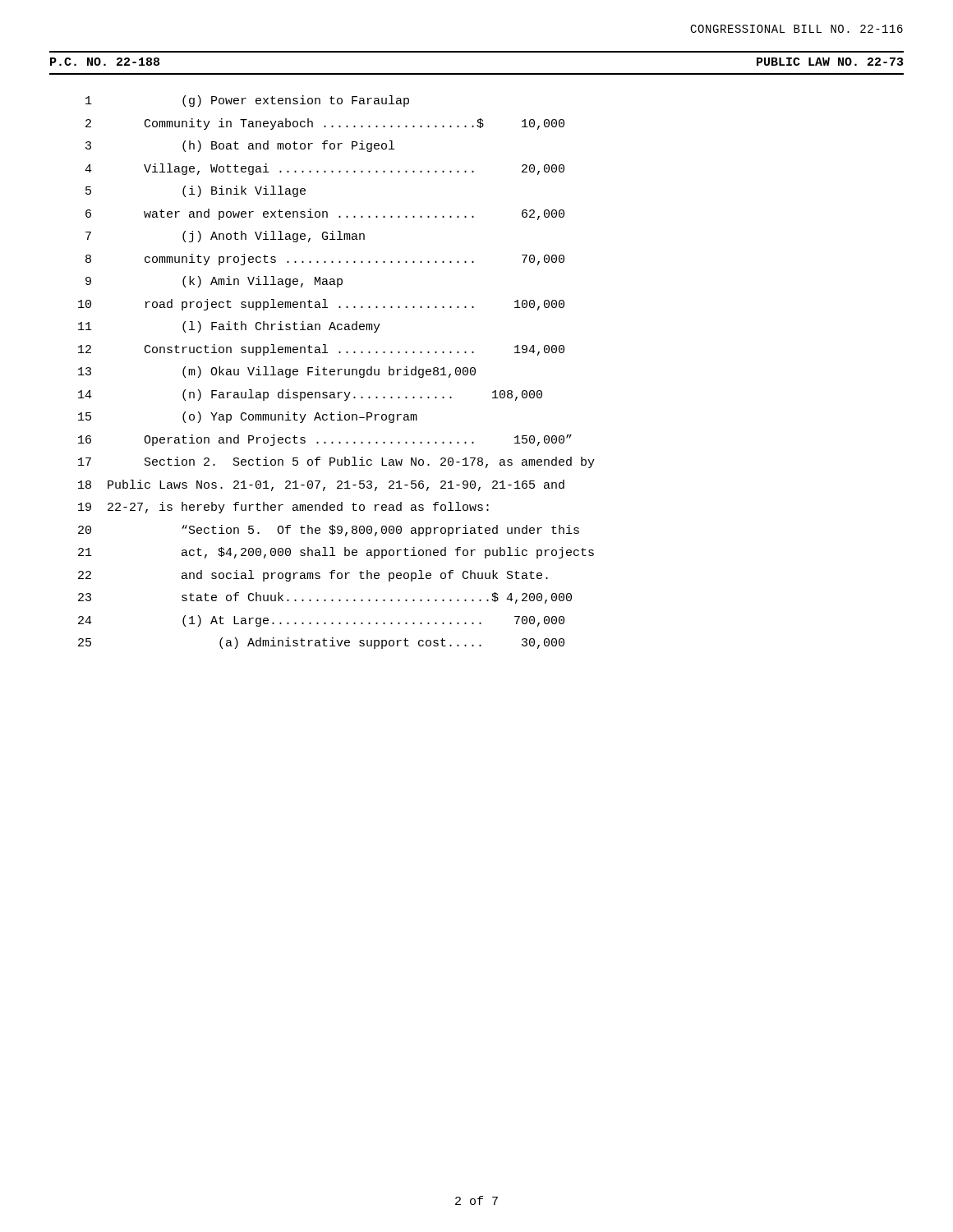Screen dimensions: 1232x953
Task: Locate the element starting "19 22-27, is hereby"
Action: click(476, 508)
